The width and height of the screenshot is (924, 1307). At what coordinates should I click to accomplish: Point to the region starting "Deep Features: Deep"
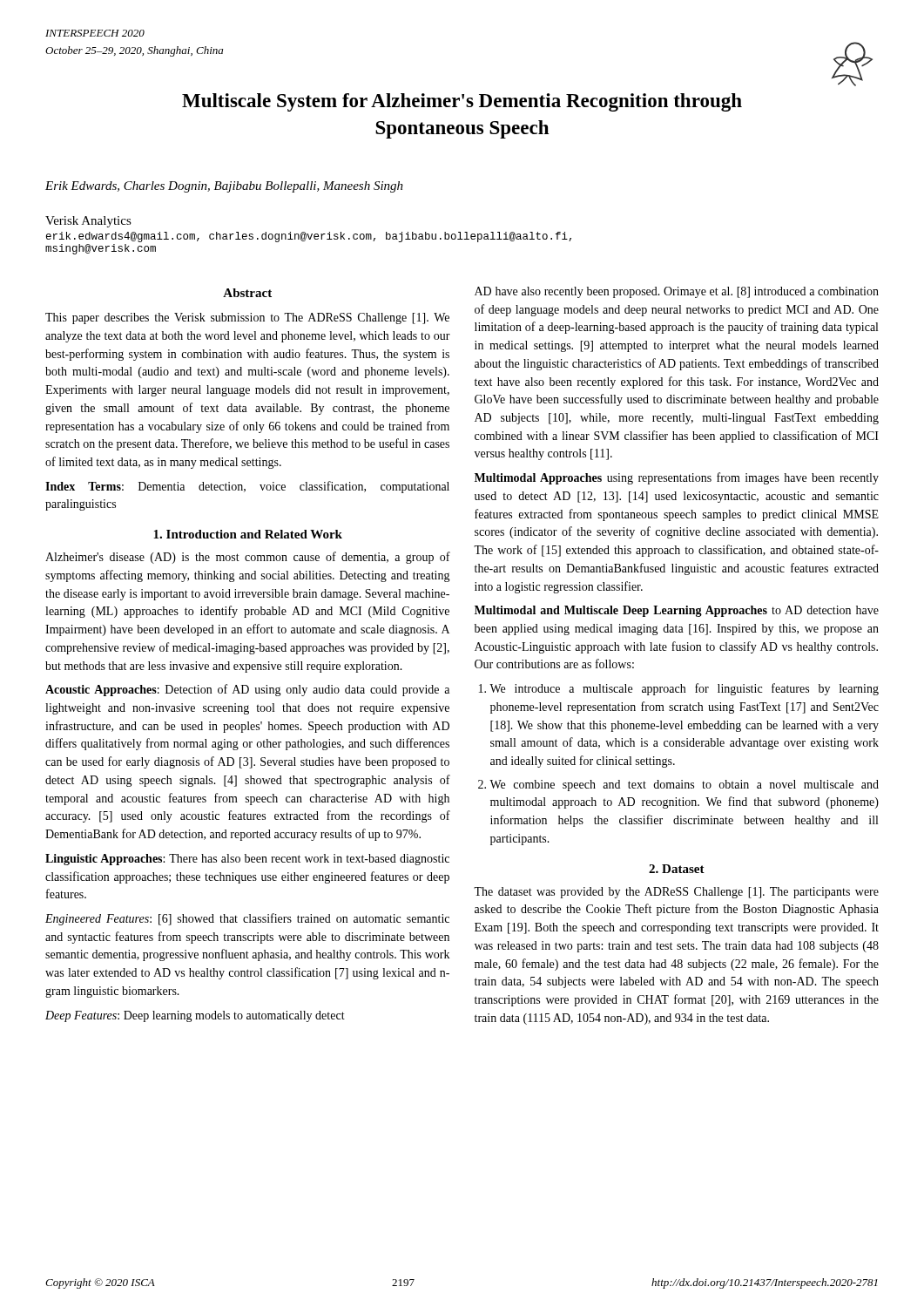pyautogui.click(x=248, y=1016)
